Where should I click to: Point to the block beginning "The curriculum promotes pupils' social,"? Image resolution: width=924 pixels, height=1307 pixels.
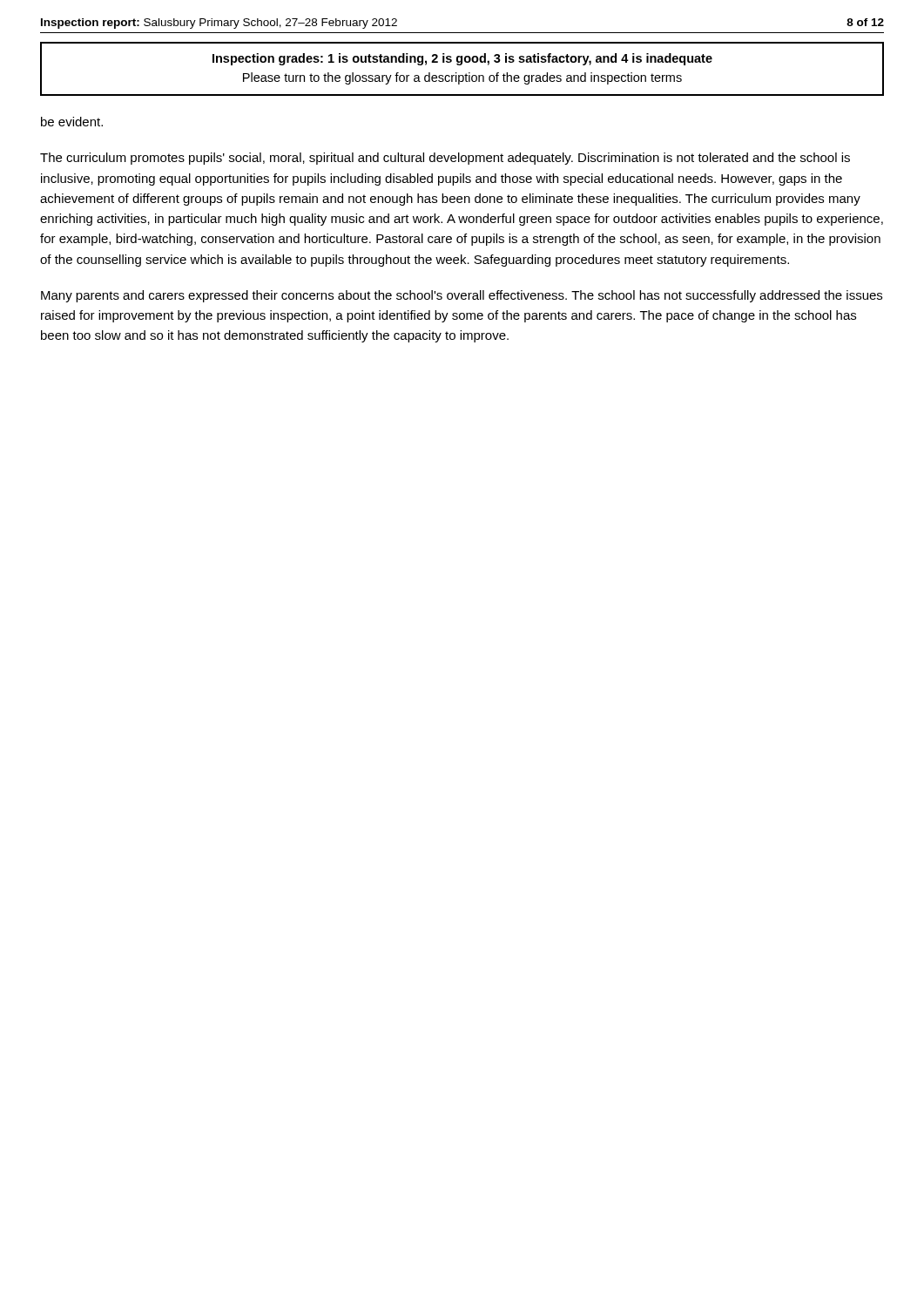462,208
